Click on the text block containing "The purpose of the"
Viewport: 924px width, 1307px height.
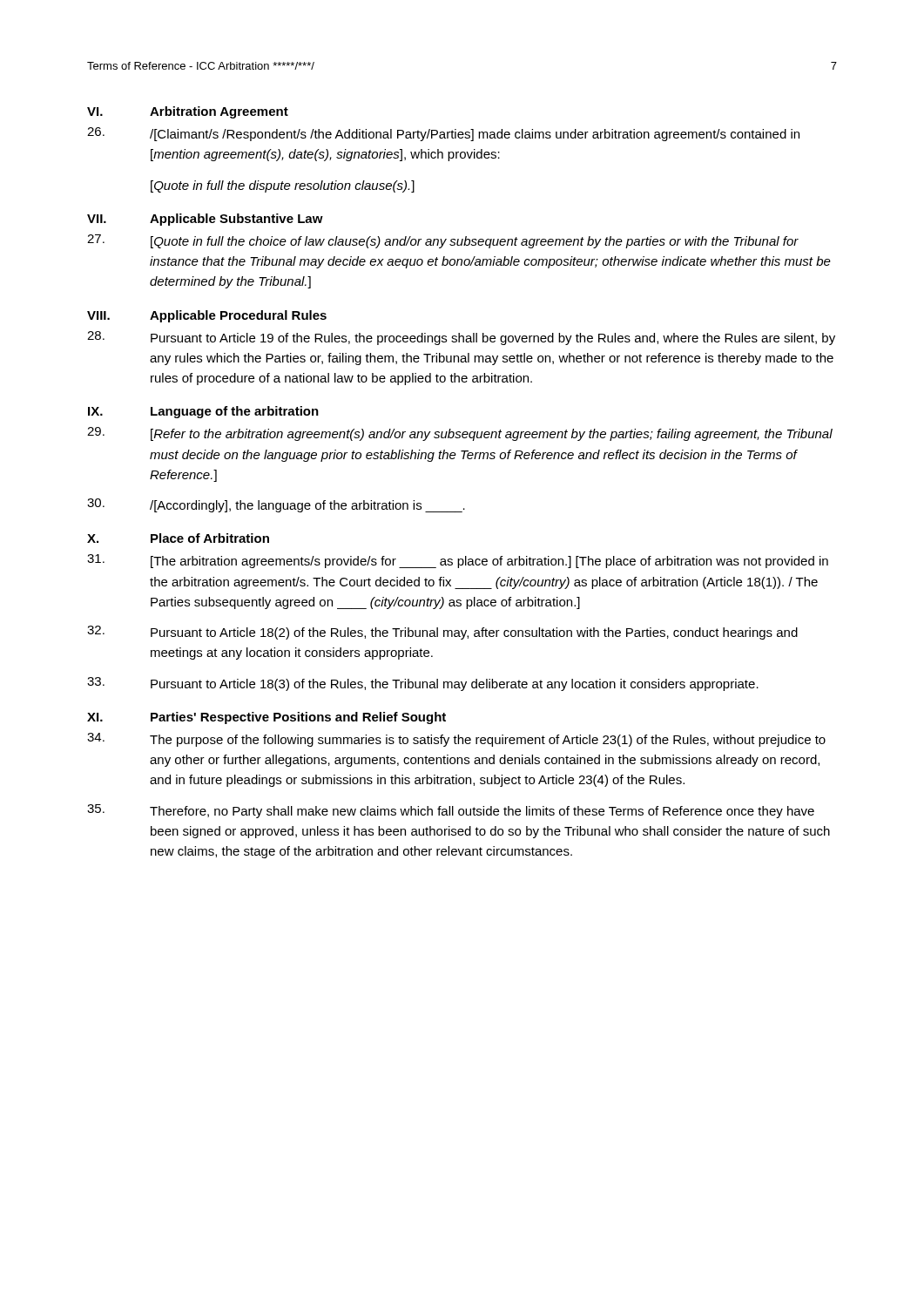coord(462,759)
